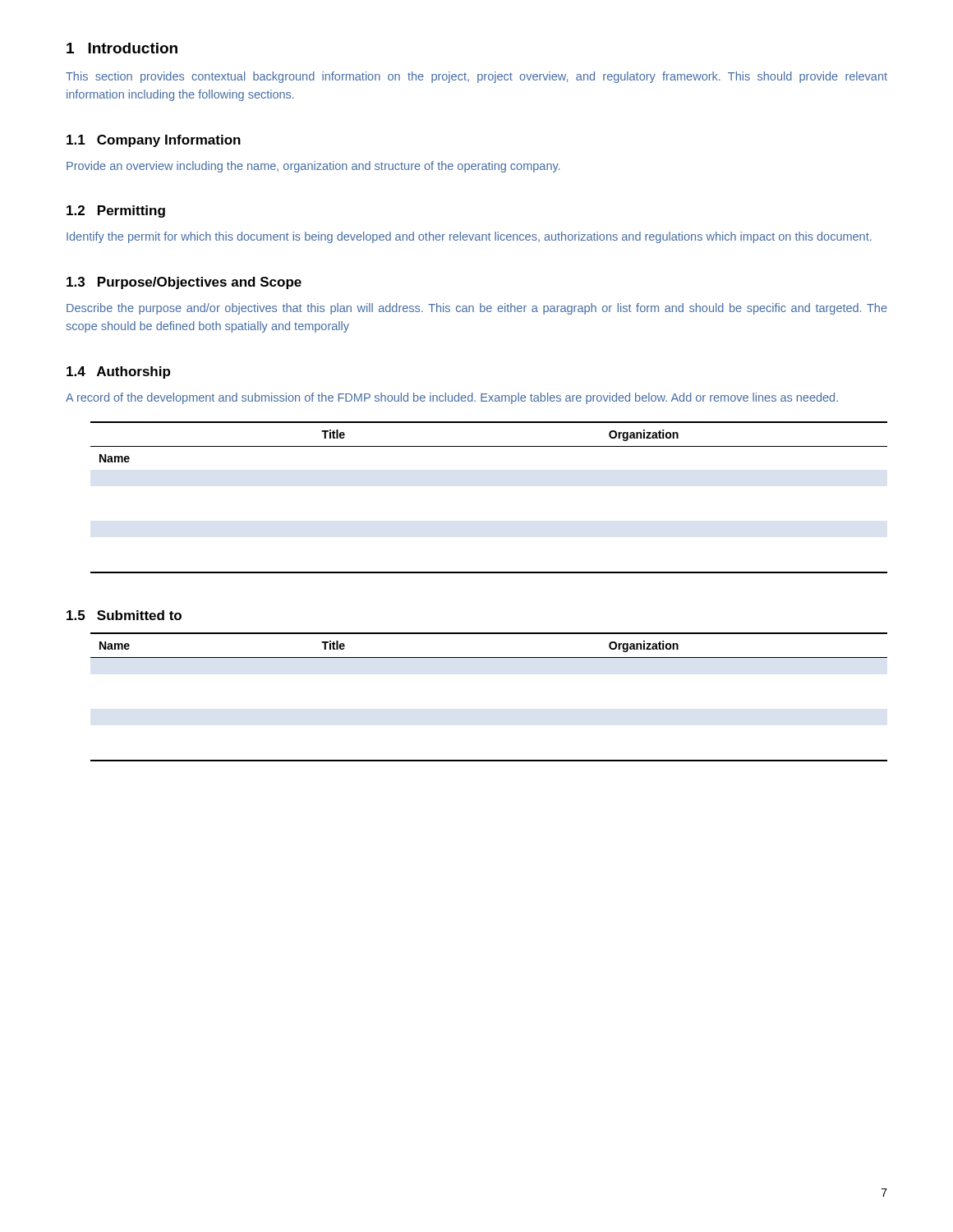The image size is (953, 1232).
Task: Select the block starting "Describe the purpose and/or objectives that"
Action: [x=476, y=317]
